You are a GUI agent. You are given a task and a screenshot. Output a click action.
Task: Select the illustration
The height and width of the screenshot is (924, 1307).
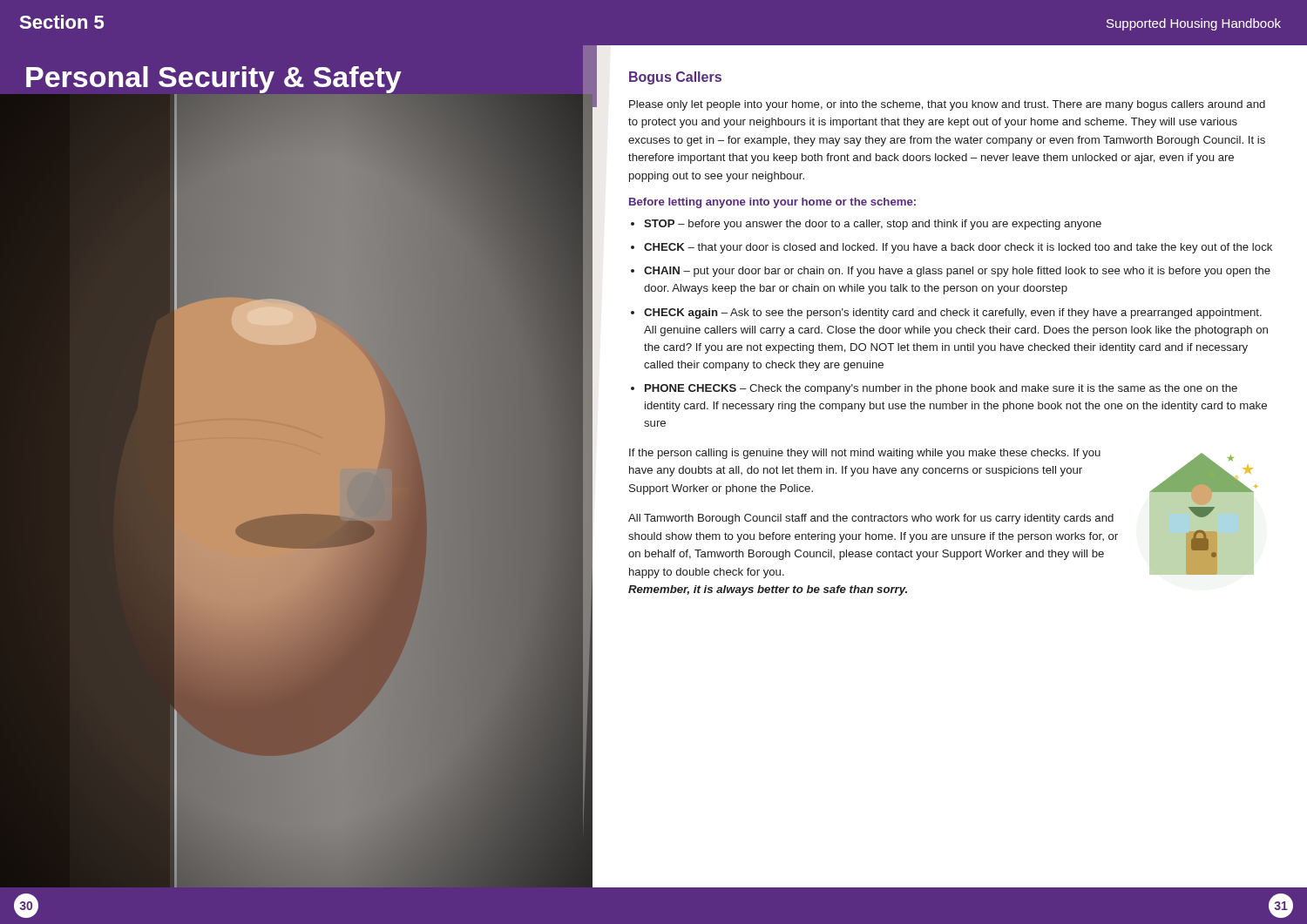coord(1202,520)
